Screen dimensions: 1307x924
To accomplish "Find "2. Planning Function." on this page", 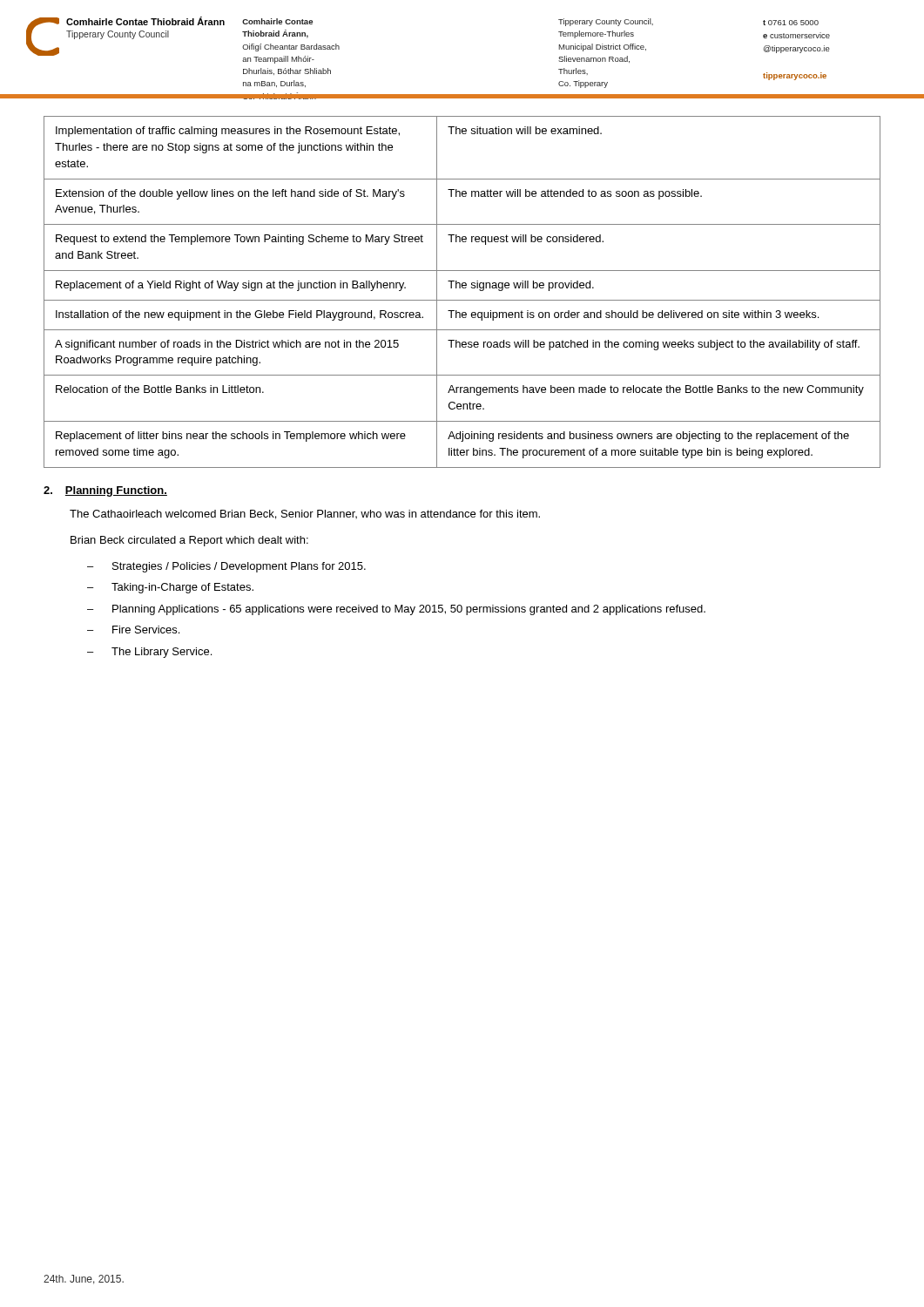I will click(105, 490).
